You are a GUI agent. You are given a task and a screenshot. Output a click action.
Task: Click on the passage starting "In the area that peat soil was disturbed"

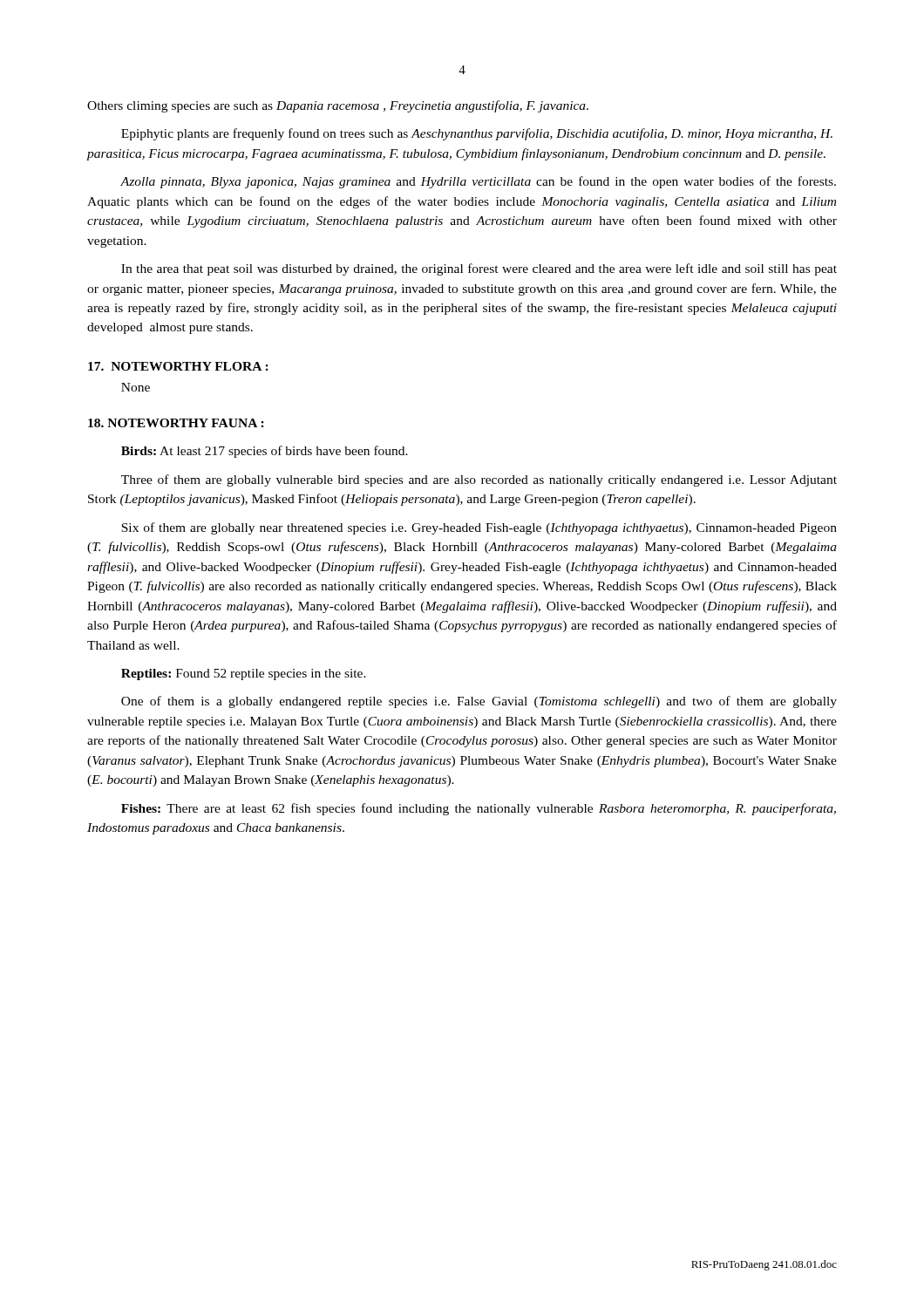click(x=462, y=298)
